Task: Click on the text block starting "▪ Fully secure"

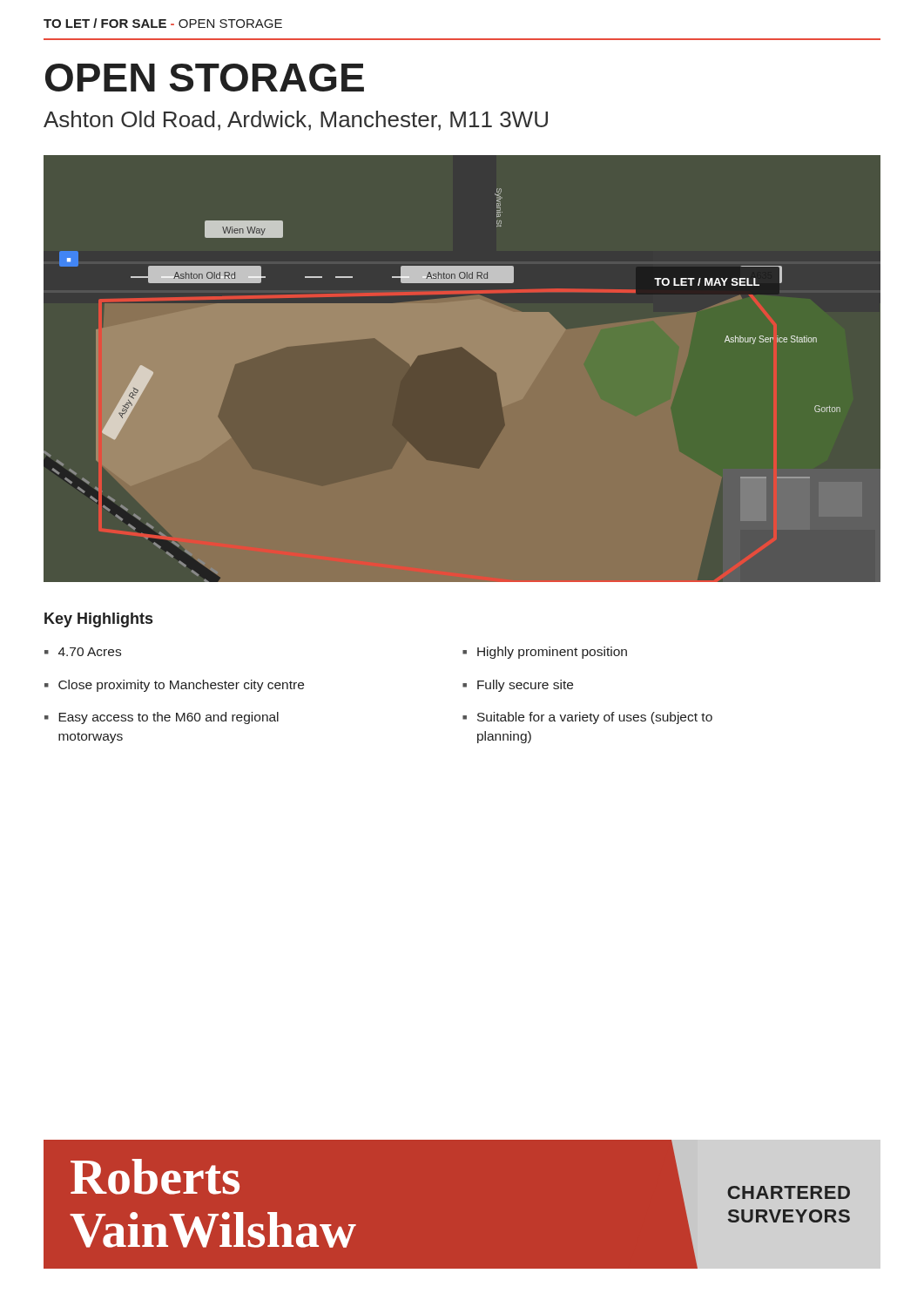Action: tap(518, 685)
